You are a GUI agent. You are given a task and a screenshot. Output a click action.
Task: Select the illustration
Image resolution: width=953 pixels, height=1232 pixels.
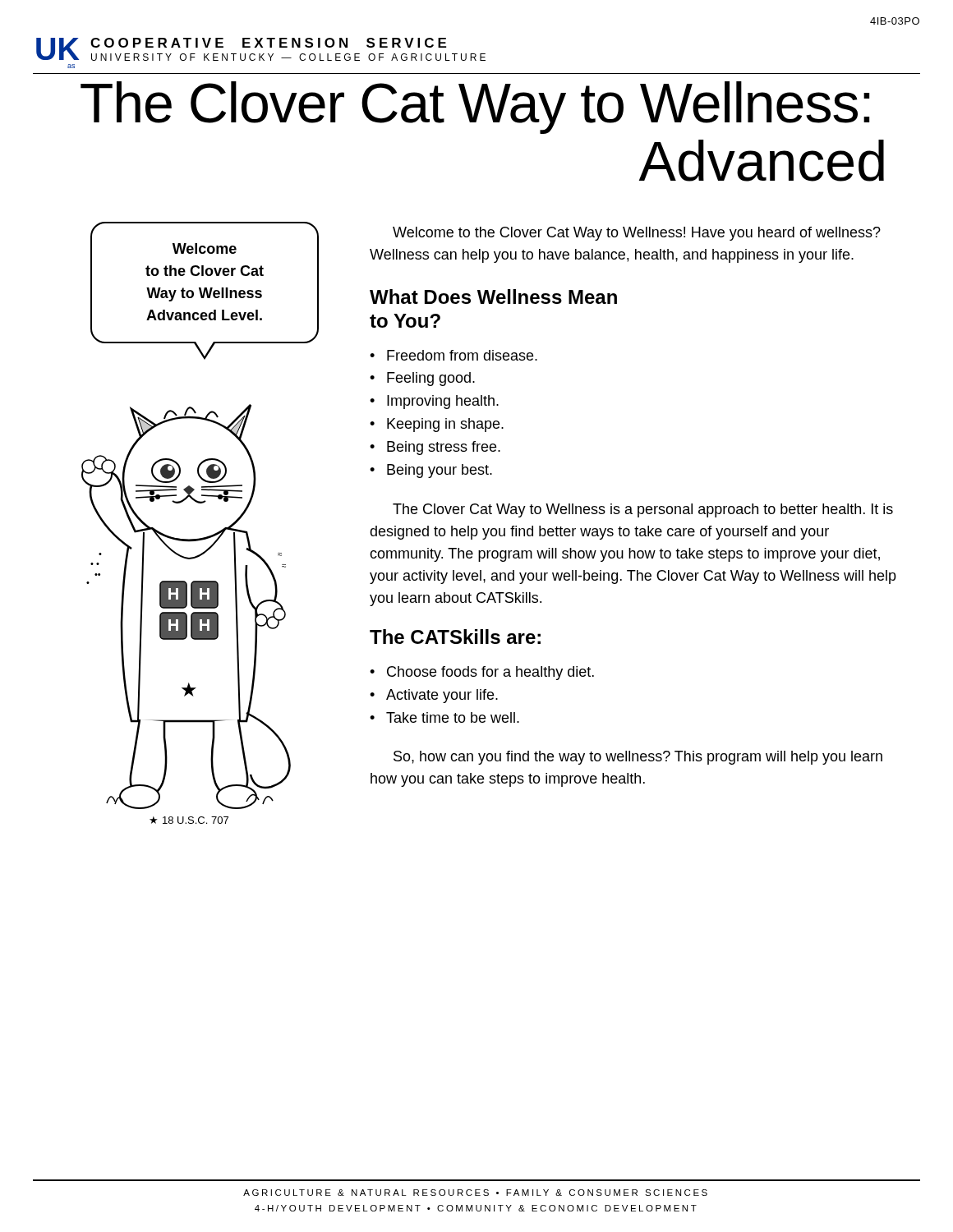(x=197, y=525)
